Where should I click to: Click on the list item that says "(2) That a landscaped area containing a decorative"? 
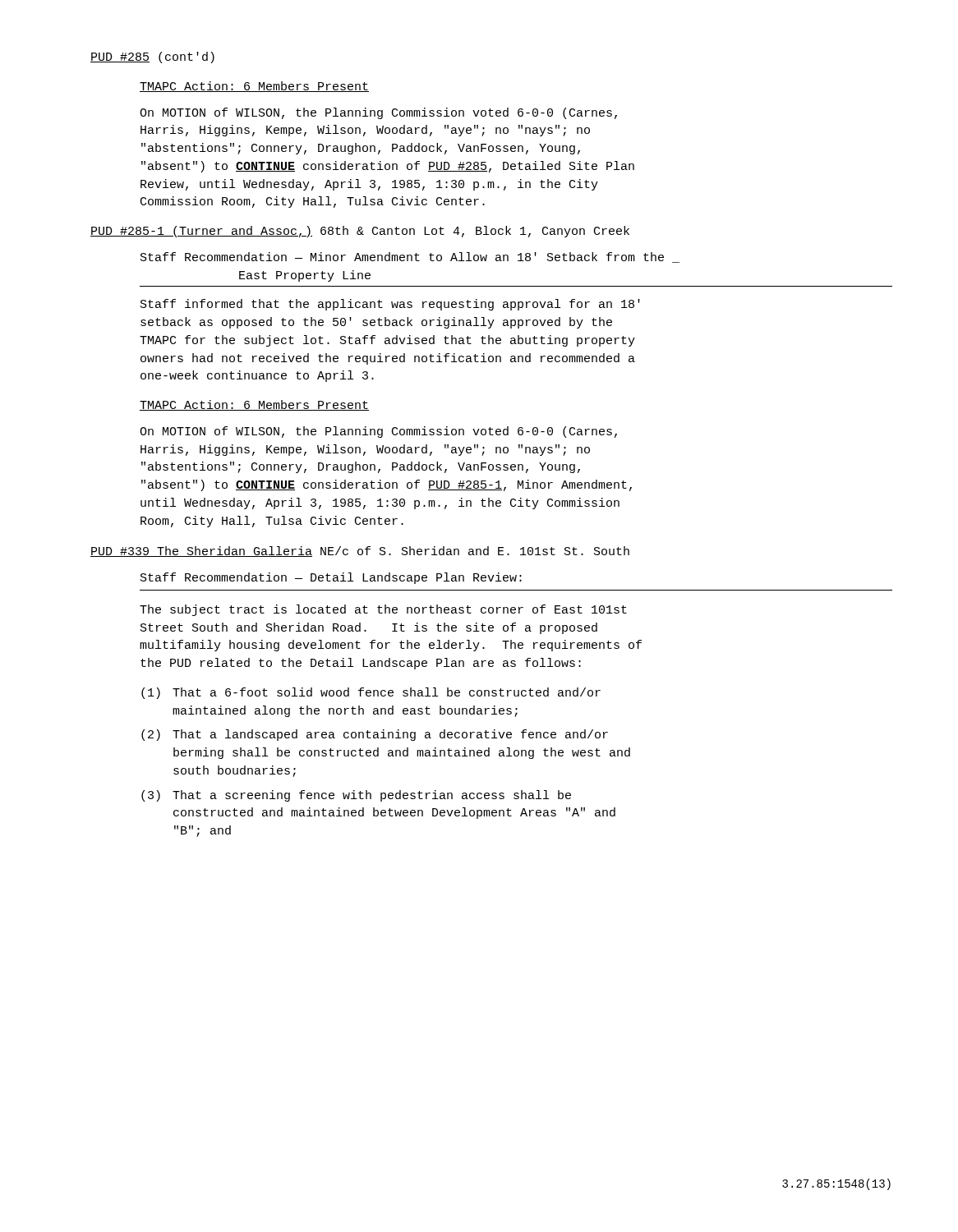516,754
